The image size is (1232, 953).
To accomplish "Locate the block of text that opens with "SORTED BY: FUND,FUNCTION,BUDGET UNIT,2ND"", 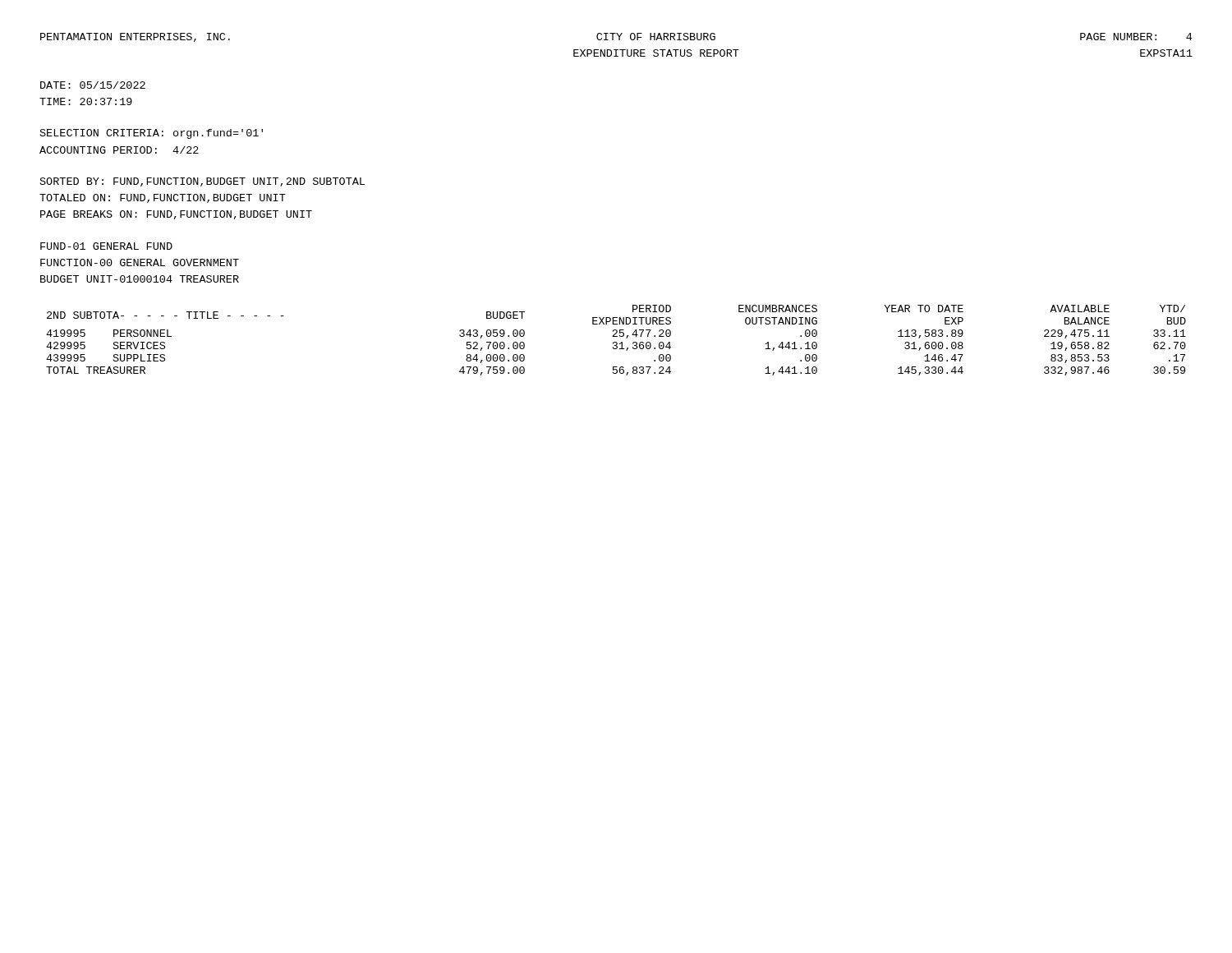I will tap(202, 198).
